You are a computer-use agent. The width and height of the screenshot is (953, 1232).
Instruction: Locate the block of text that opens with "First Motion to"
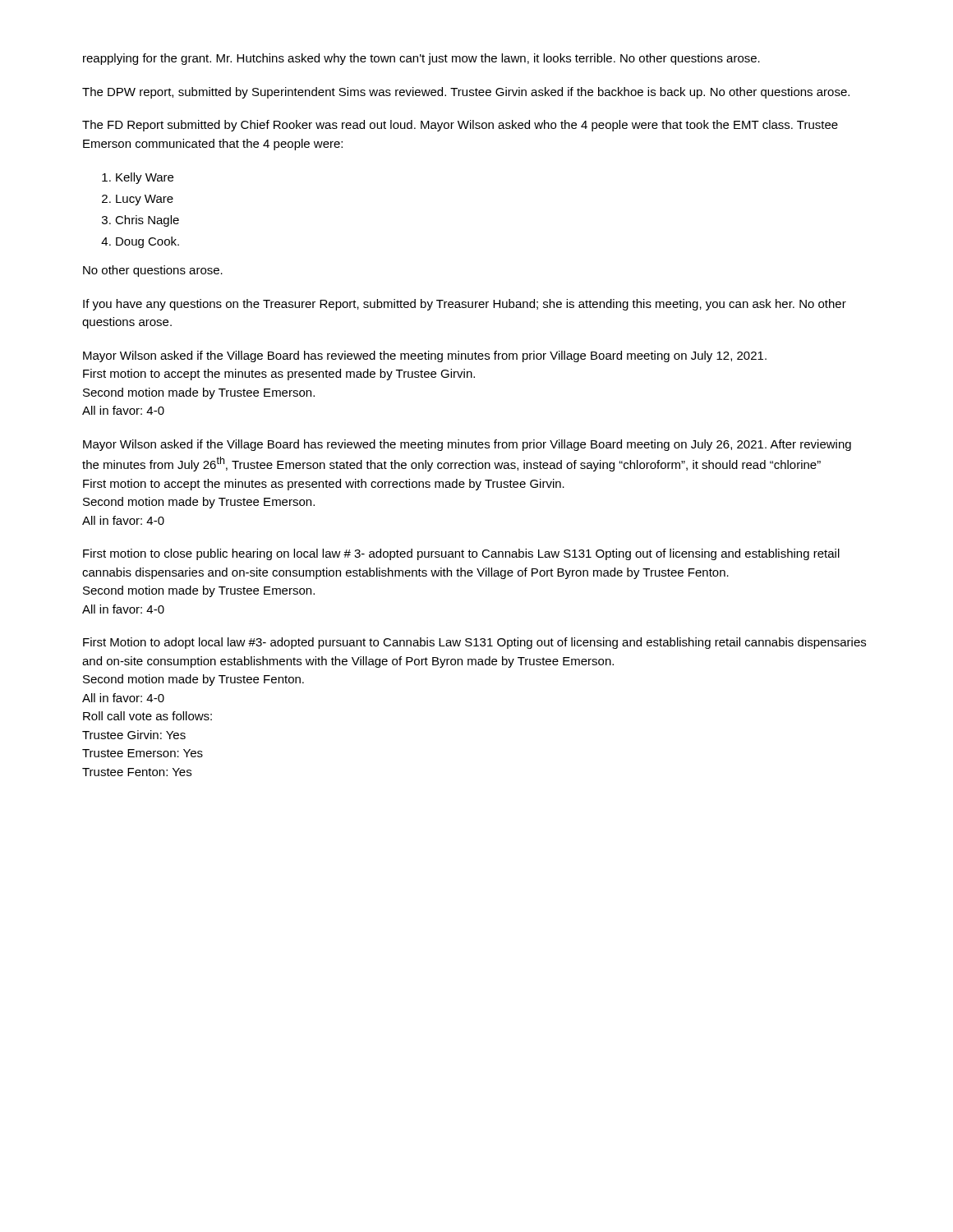(474, 643)
